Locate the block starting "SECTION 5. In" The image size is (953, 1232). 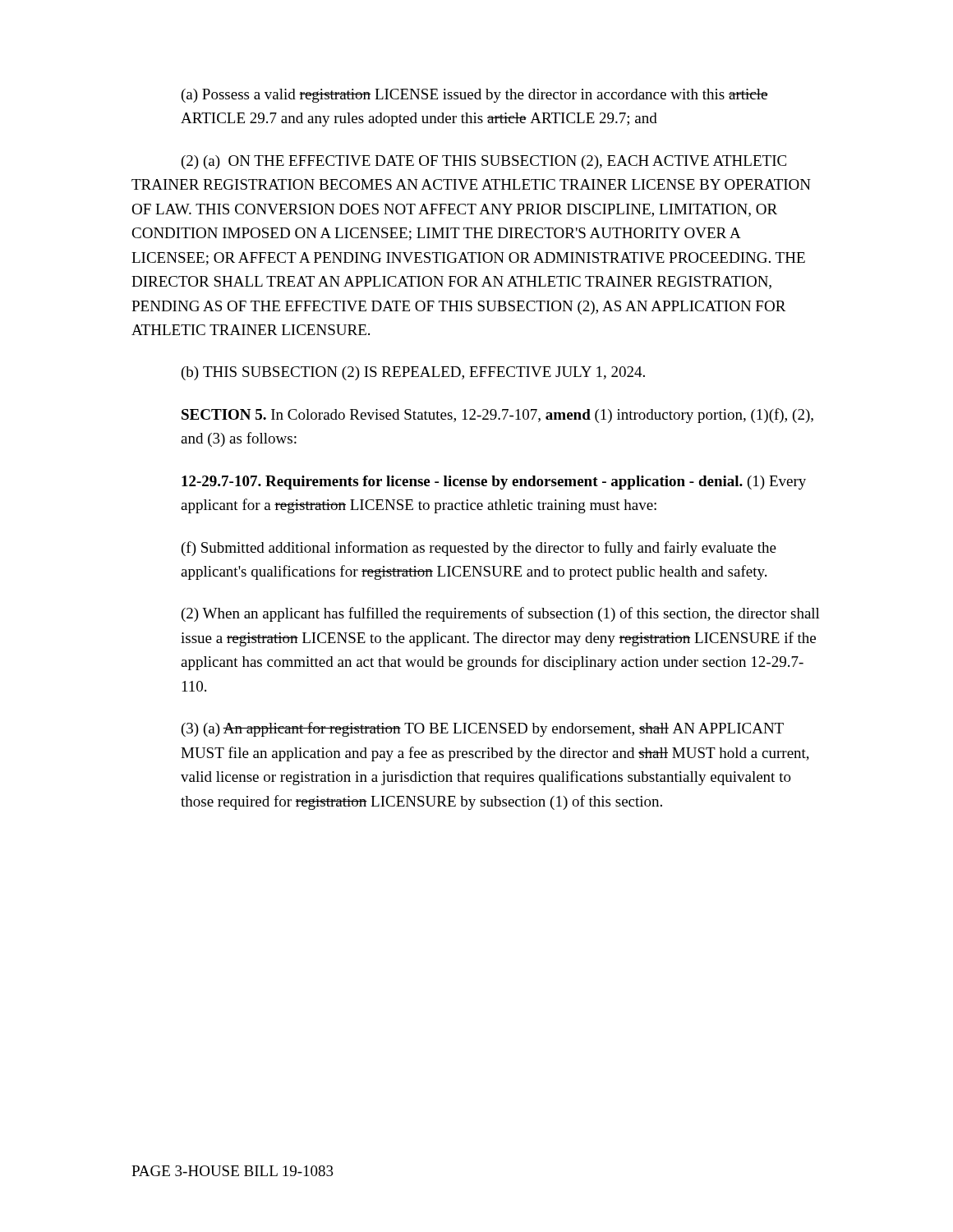click(497, 426)
